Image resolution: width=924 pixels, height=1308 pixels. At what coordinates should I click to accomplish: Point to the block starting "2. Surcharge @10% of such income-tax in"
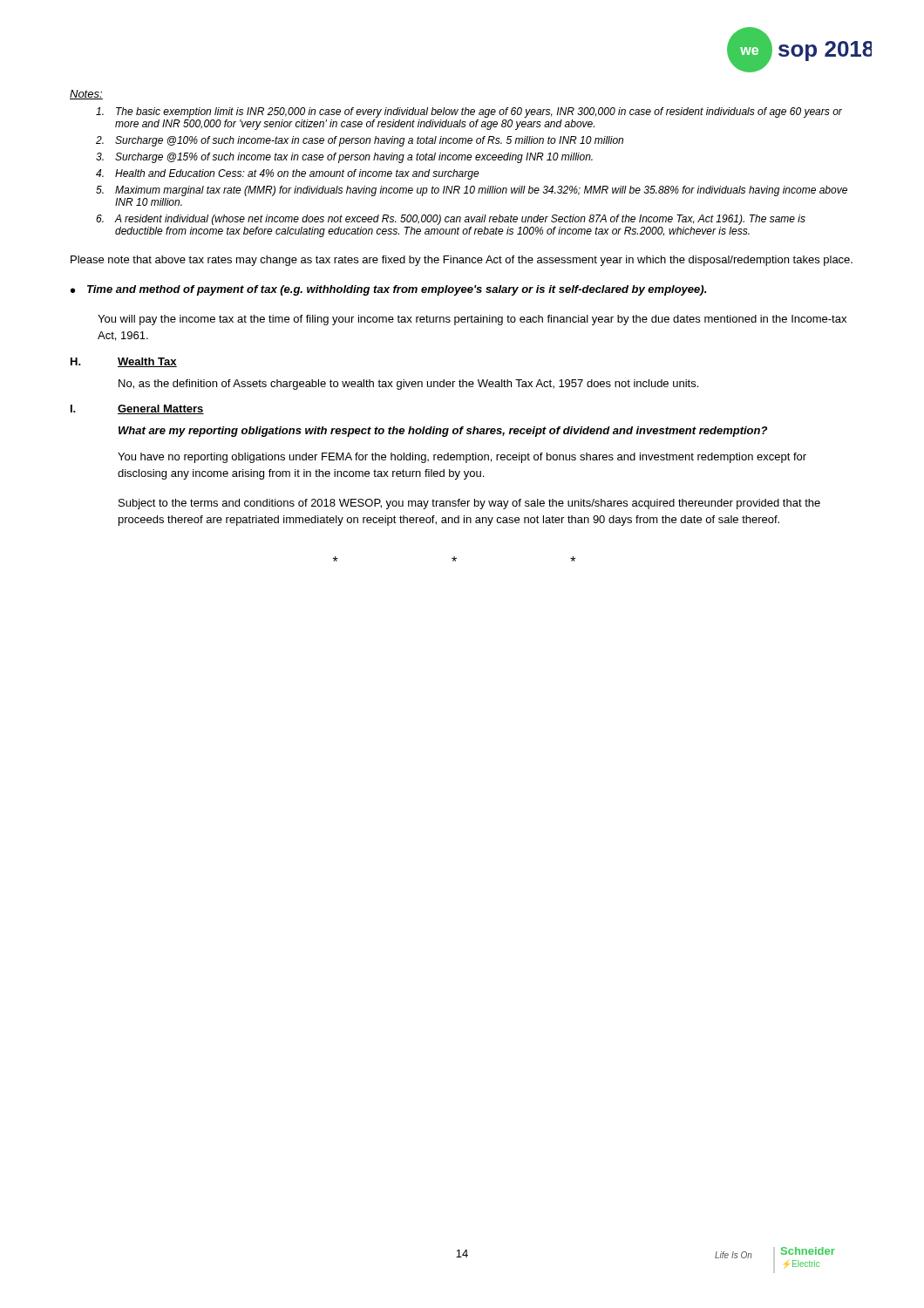click(x=475, y=140)
